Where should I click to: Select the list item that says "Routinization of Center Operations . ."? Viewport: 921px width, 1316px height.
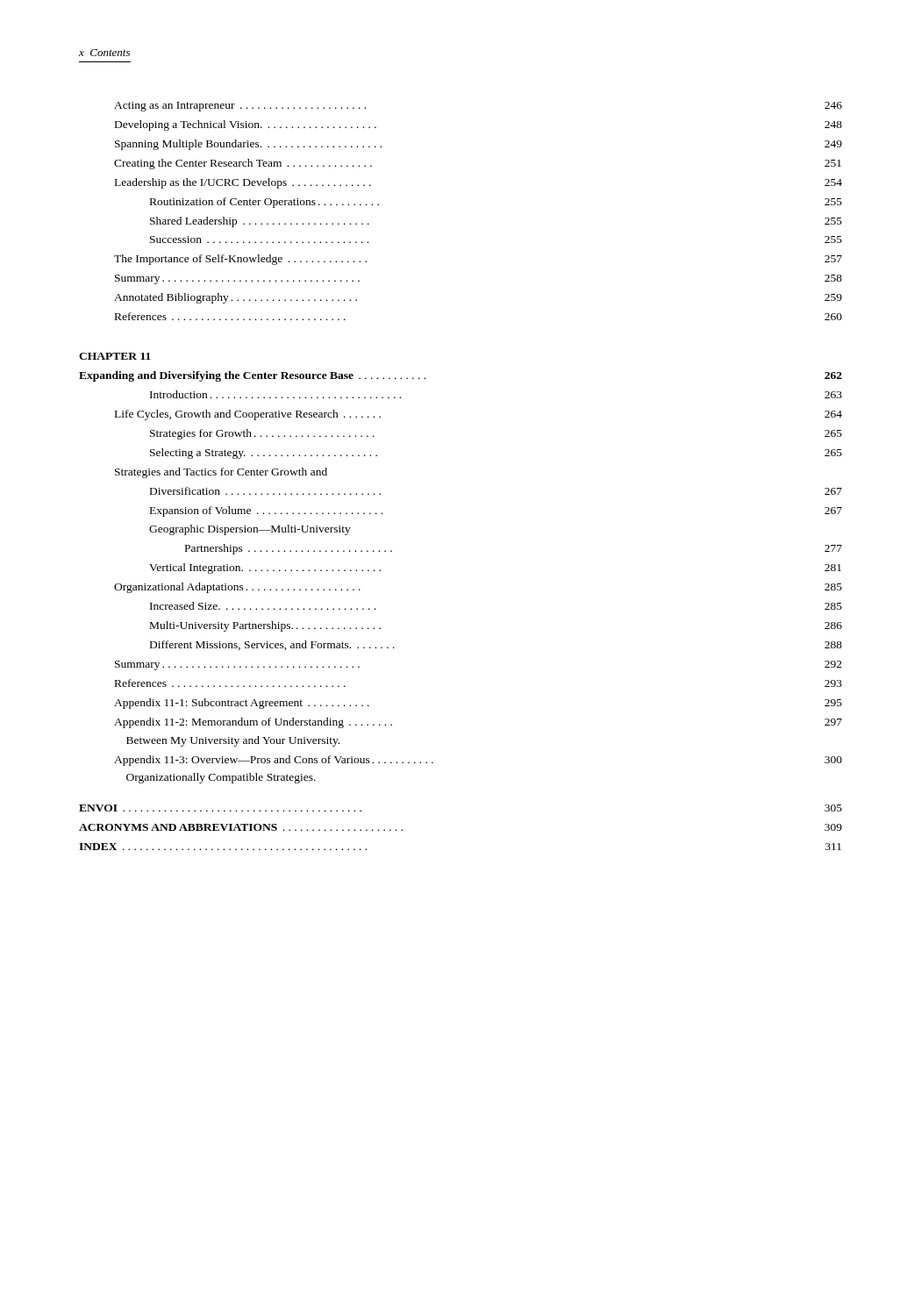[x=231, y=202]
